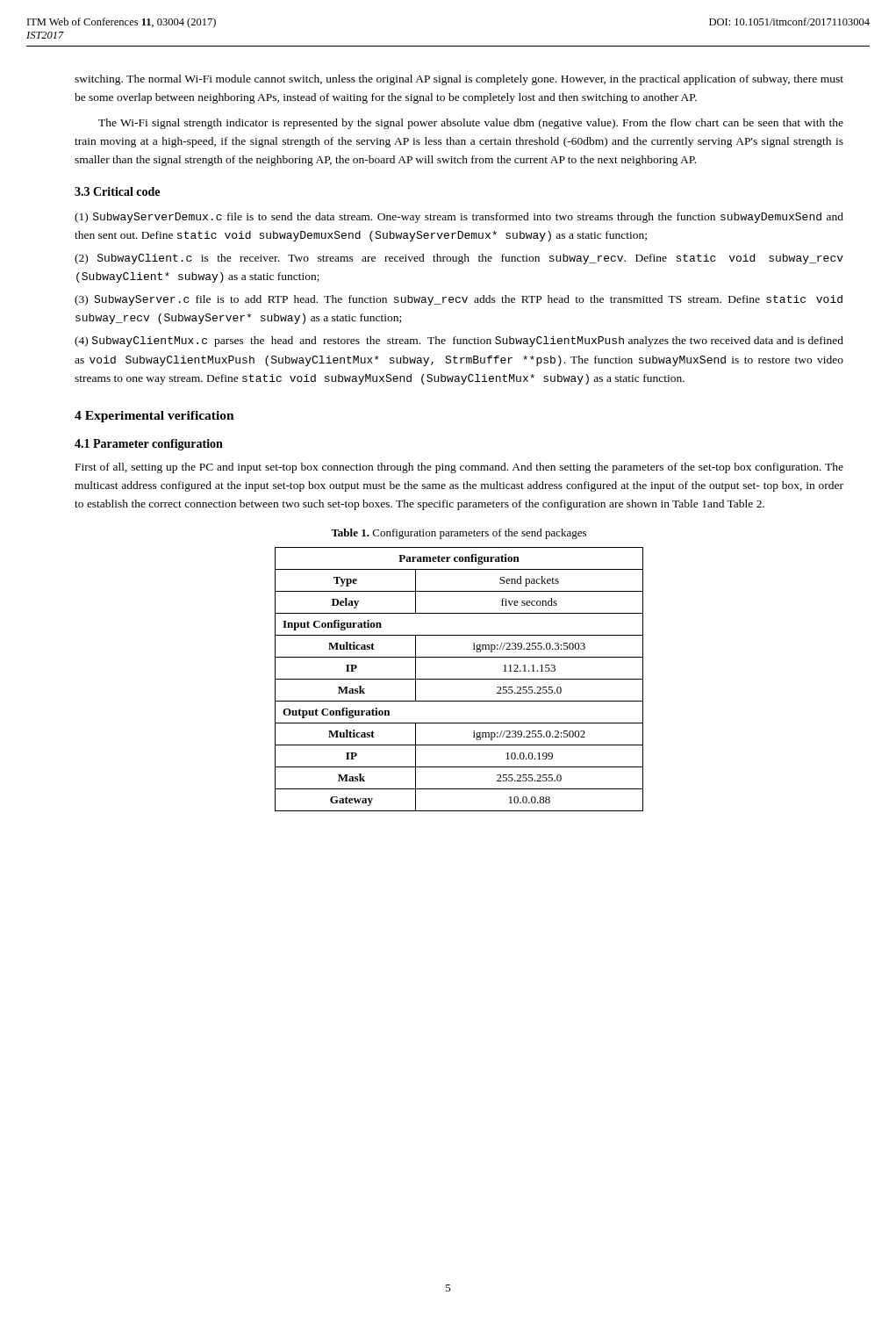
Task: Locate the section header containing "3.3 Critical code"
Action: (x=117, y=191)
